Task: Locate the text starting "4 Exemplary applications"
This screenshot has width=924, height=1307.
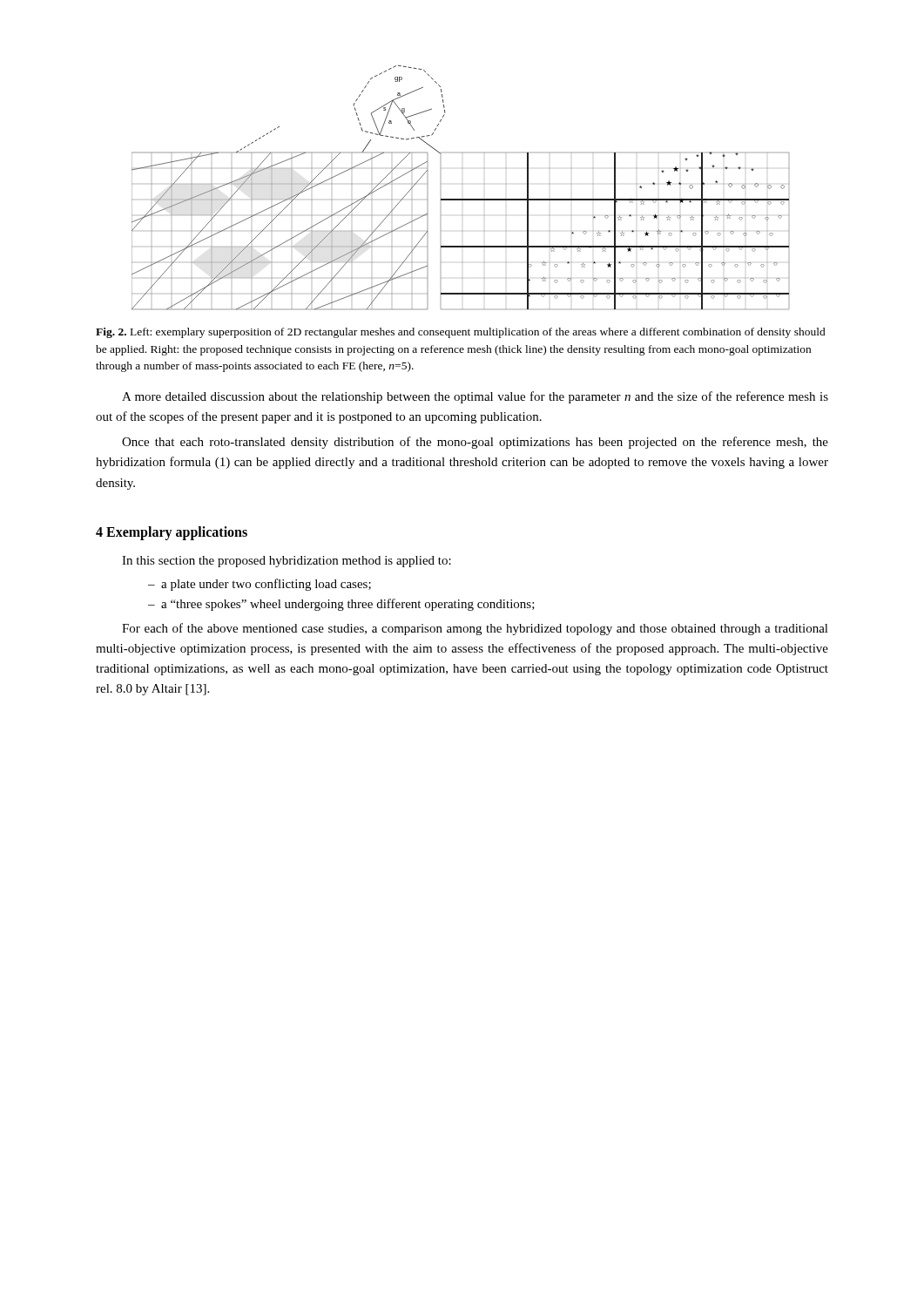Action: click(x=172, y=532)
